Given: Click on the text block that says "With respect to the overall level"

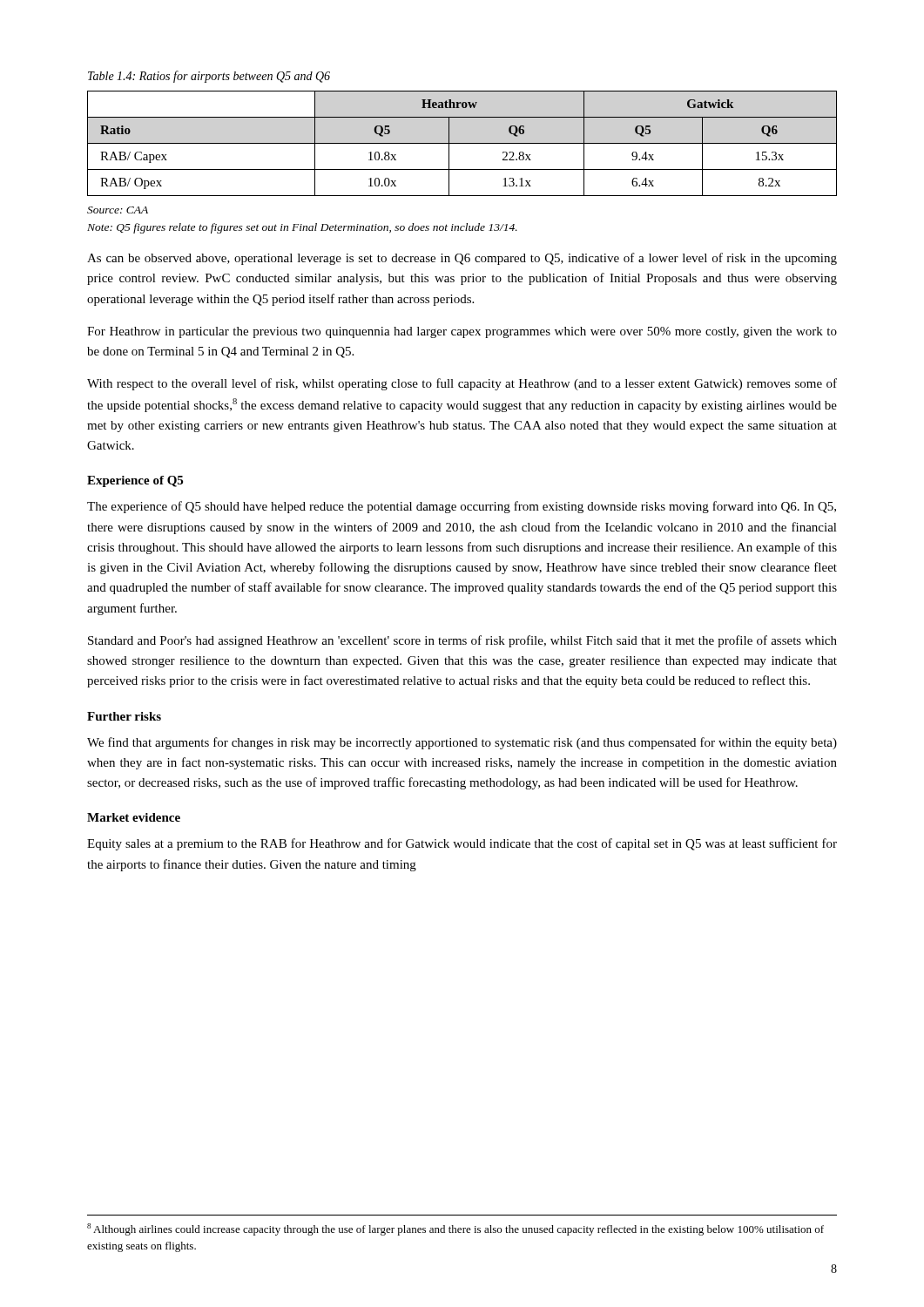Looking at the screenshot, I should [462, 414].
